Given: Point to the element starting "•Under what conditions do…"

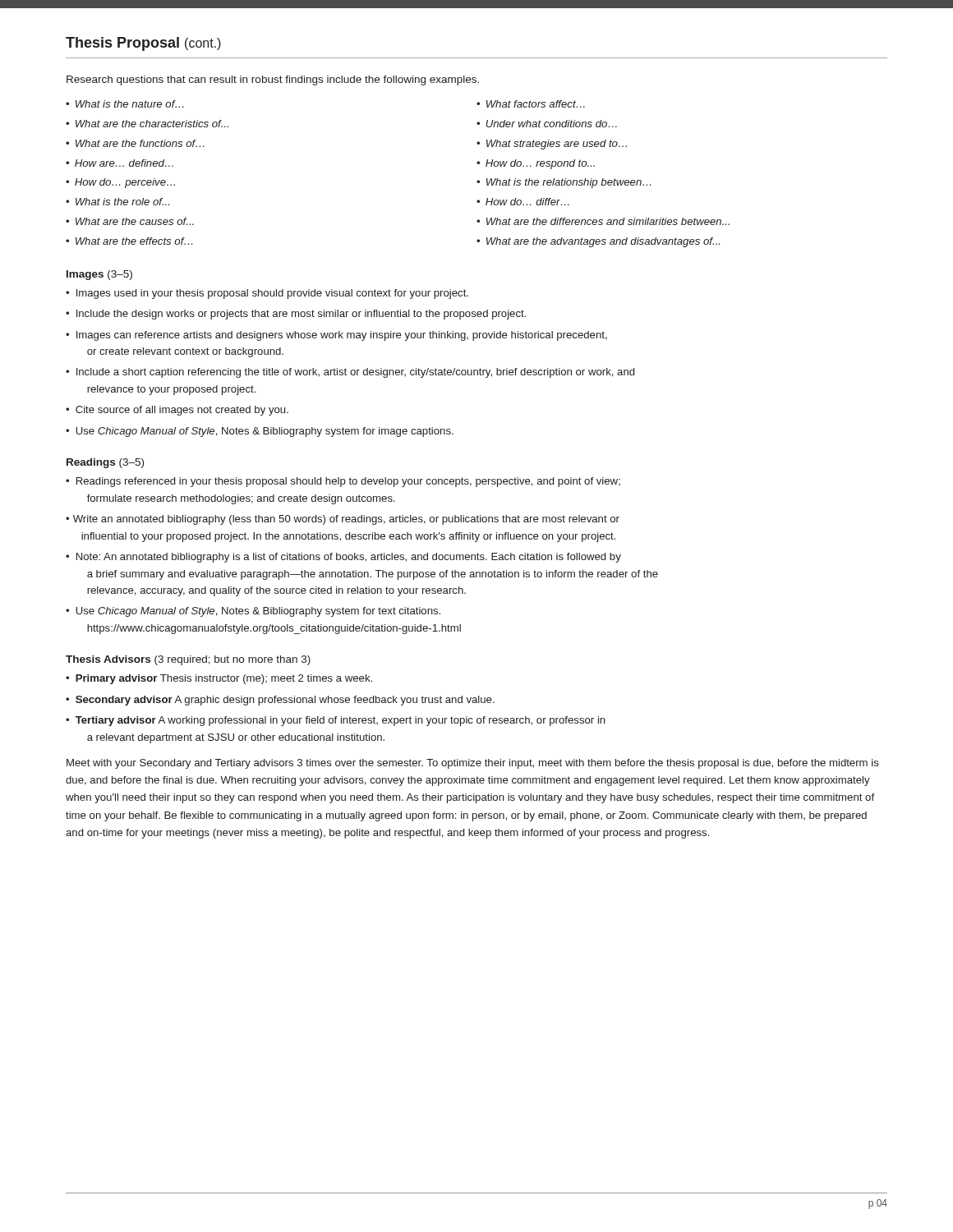Looking at the screenshot, I should point(547,124).
